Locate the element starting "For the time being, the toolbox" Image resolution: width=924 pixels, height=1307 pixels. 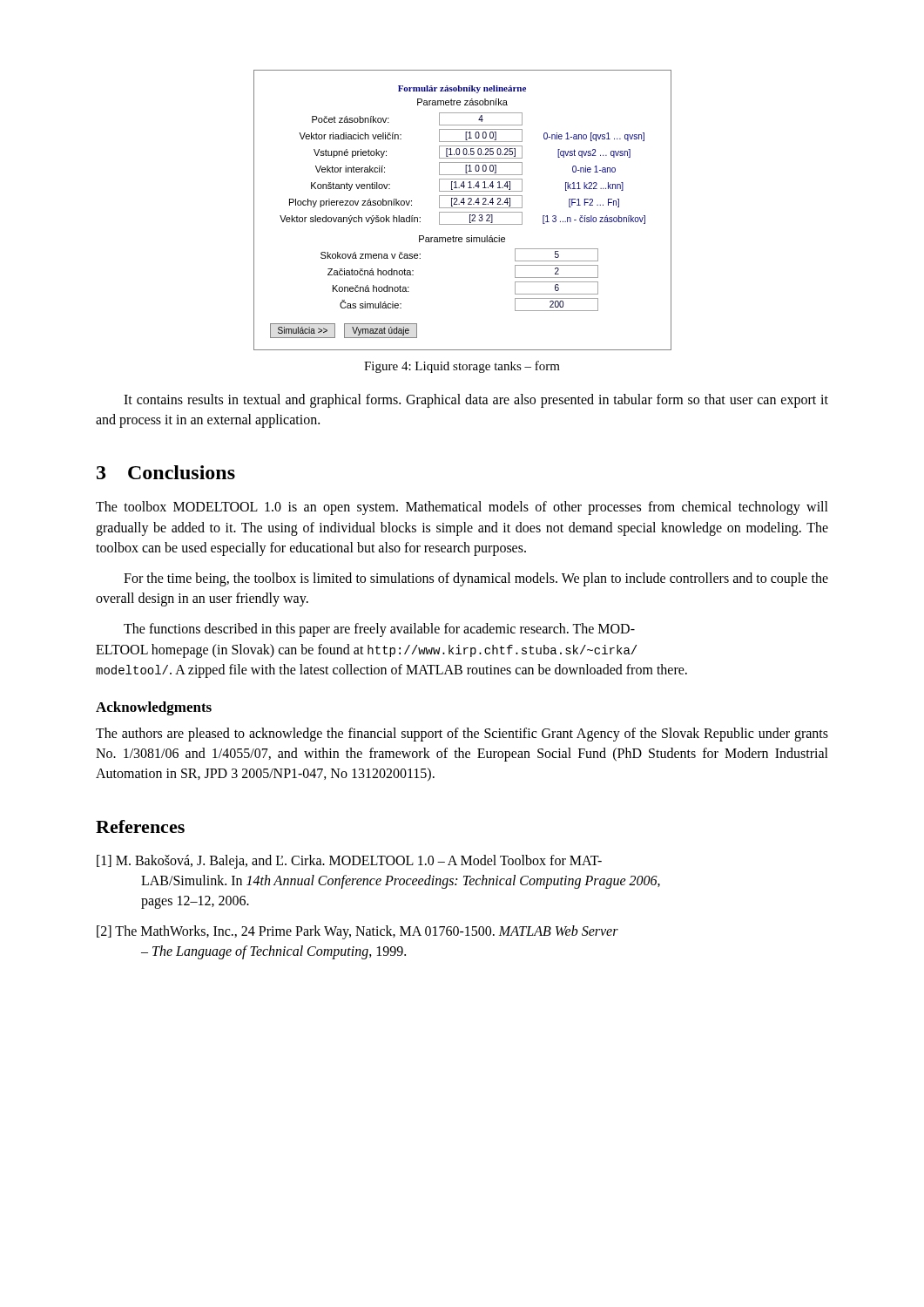click(x=462, y=588)
